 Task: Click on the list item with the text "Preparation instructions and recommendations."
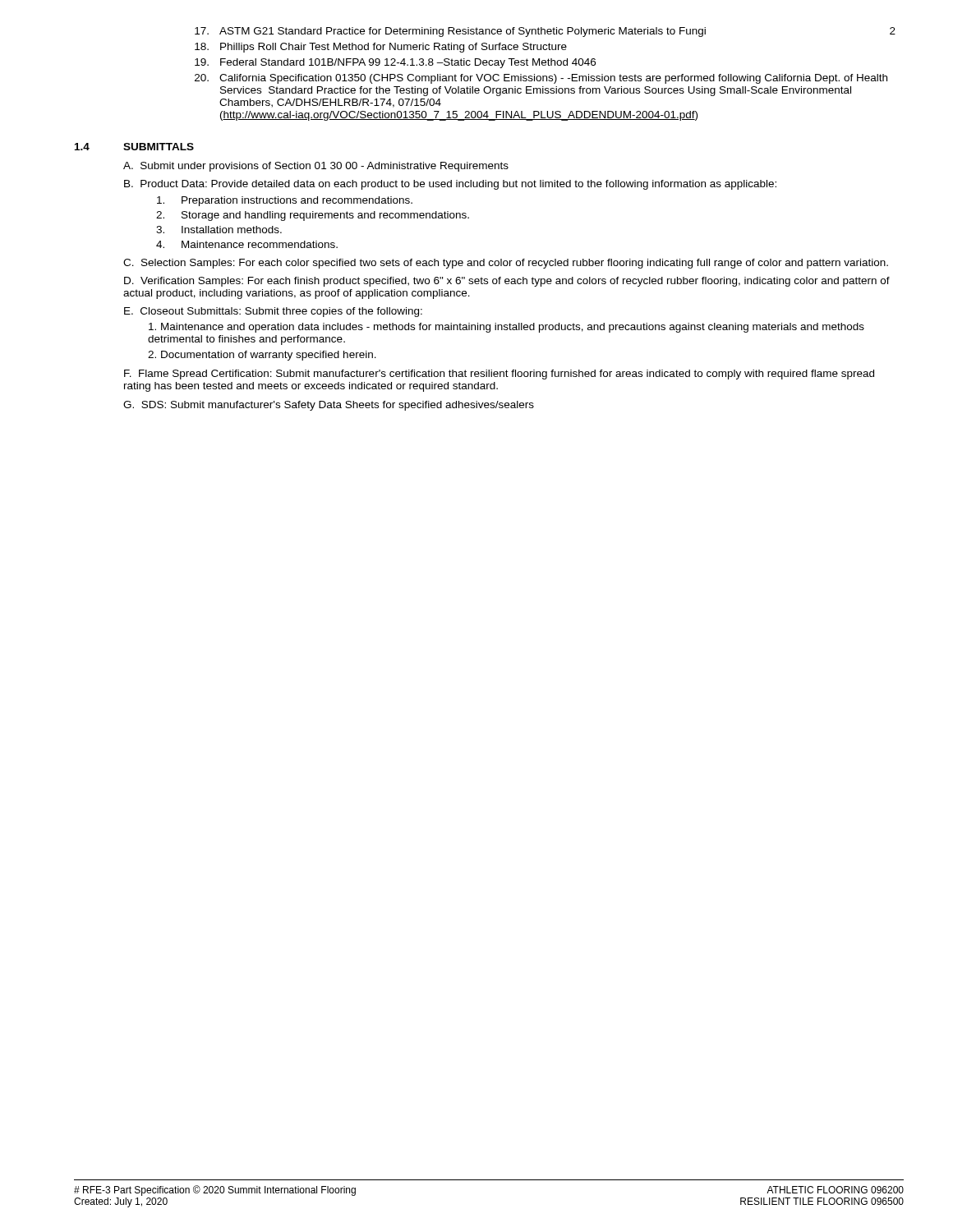point(285,200)
